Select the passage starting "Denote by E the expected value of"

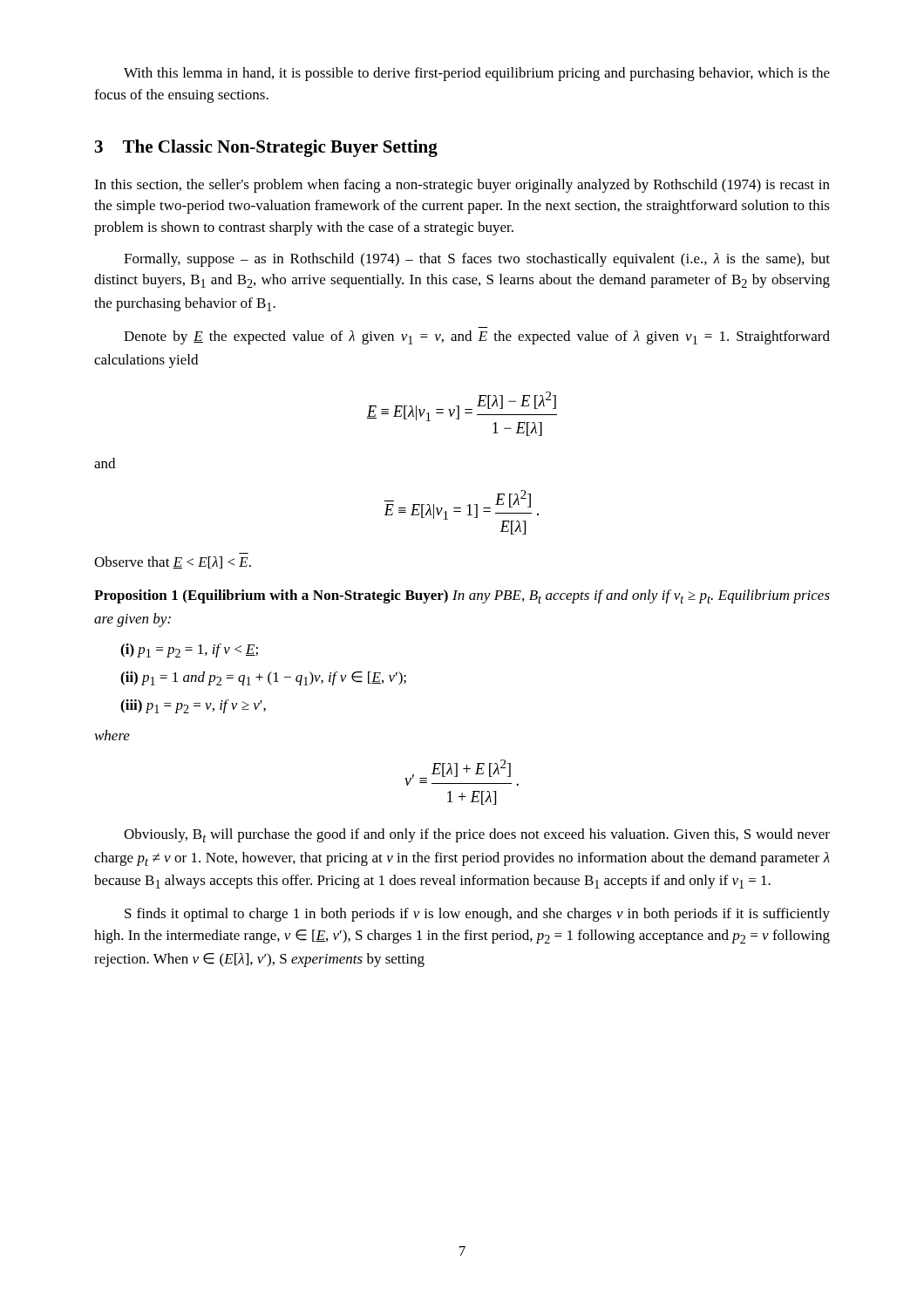pos(462,349)
